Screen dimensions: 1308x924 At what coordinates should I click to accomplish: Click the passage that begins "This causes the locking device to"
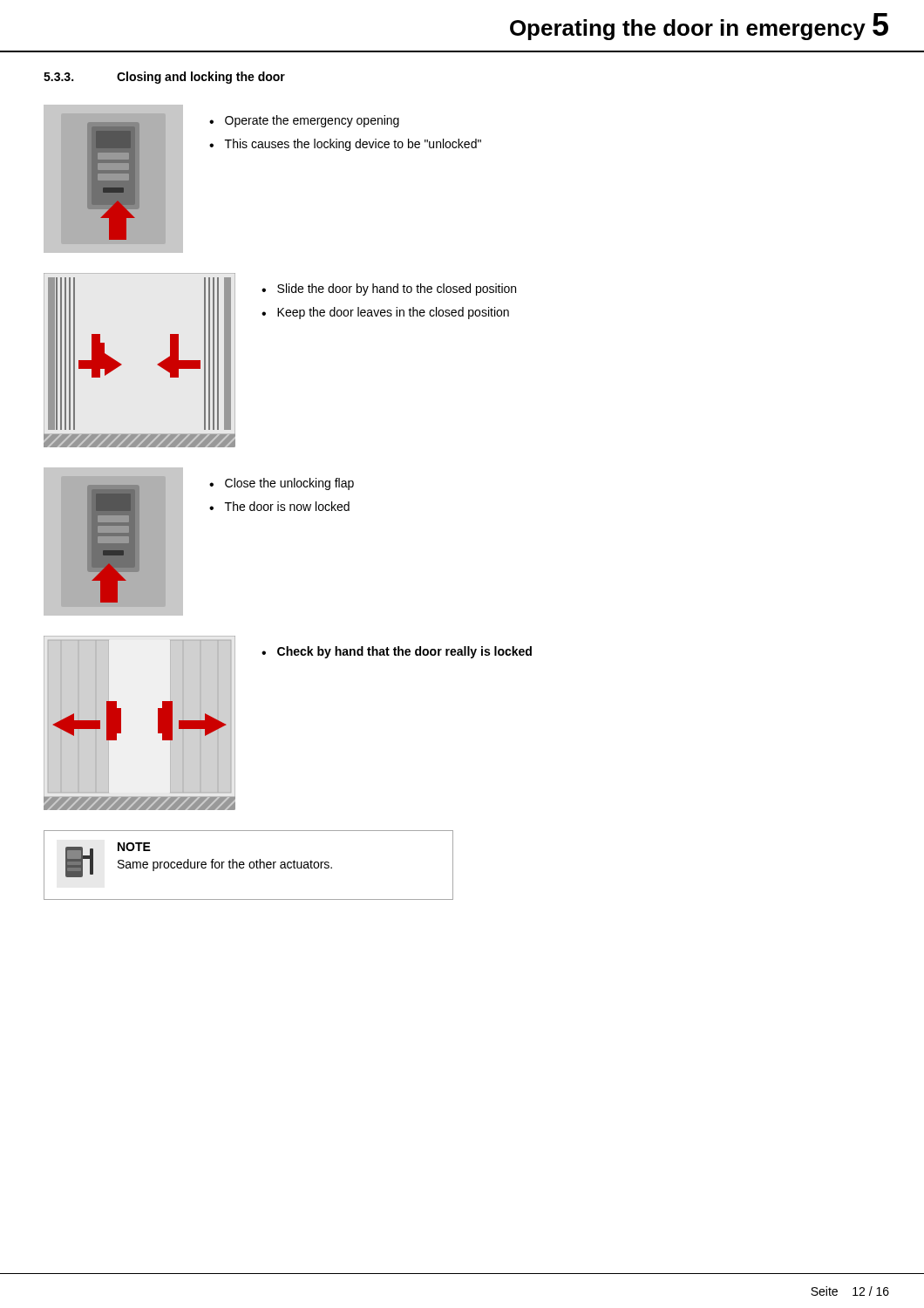[353, 144]
